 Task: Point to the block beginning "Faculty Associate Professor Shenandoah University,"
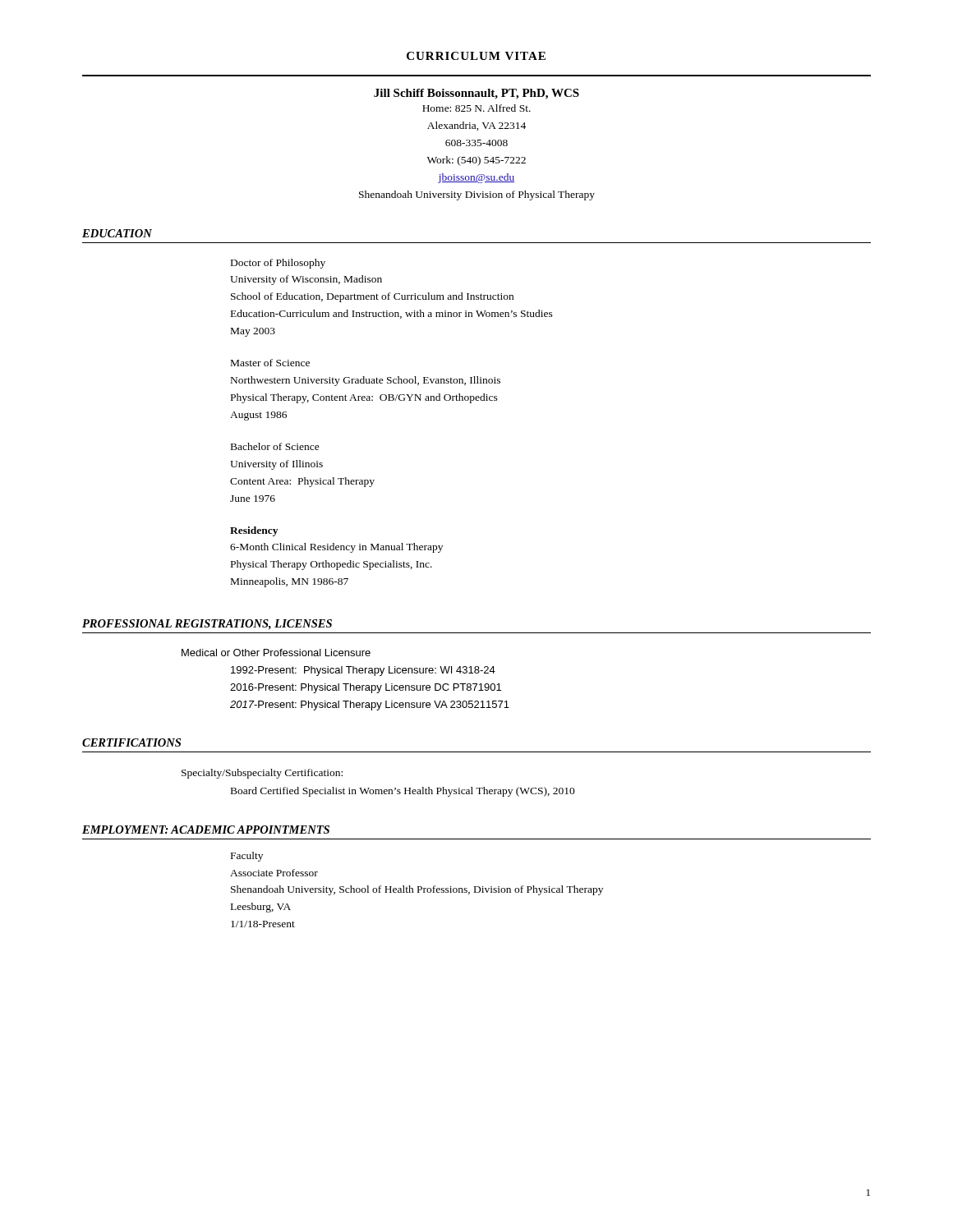coord(417,889)
